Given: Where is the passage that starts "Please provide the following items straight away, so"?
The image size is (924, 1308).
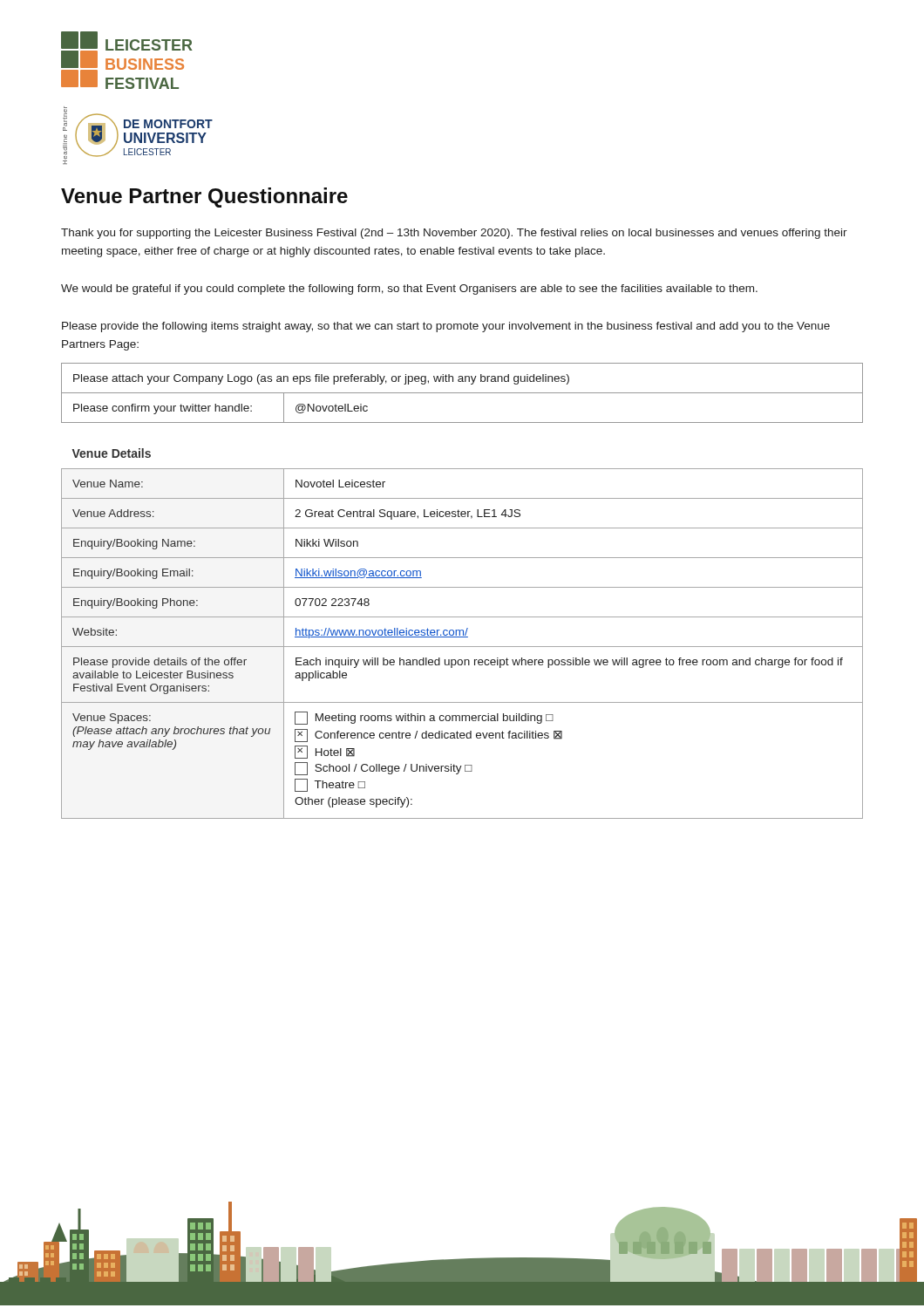Looking at the screenshot, I should tap(446, 335).
